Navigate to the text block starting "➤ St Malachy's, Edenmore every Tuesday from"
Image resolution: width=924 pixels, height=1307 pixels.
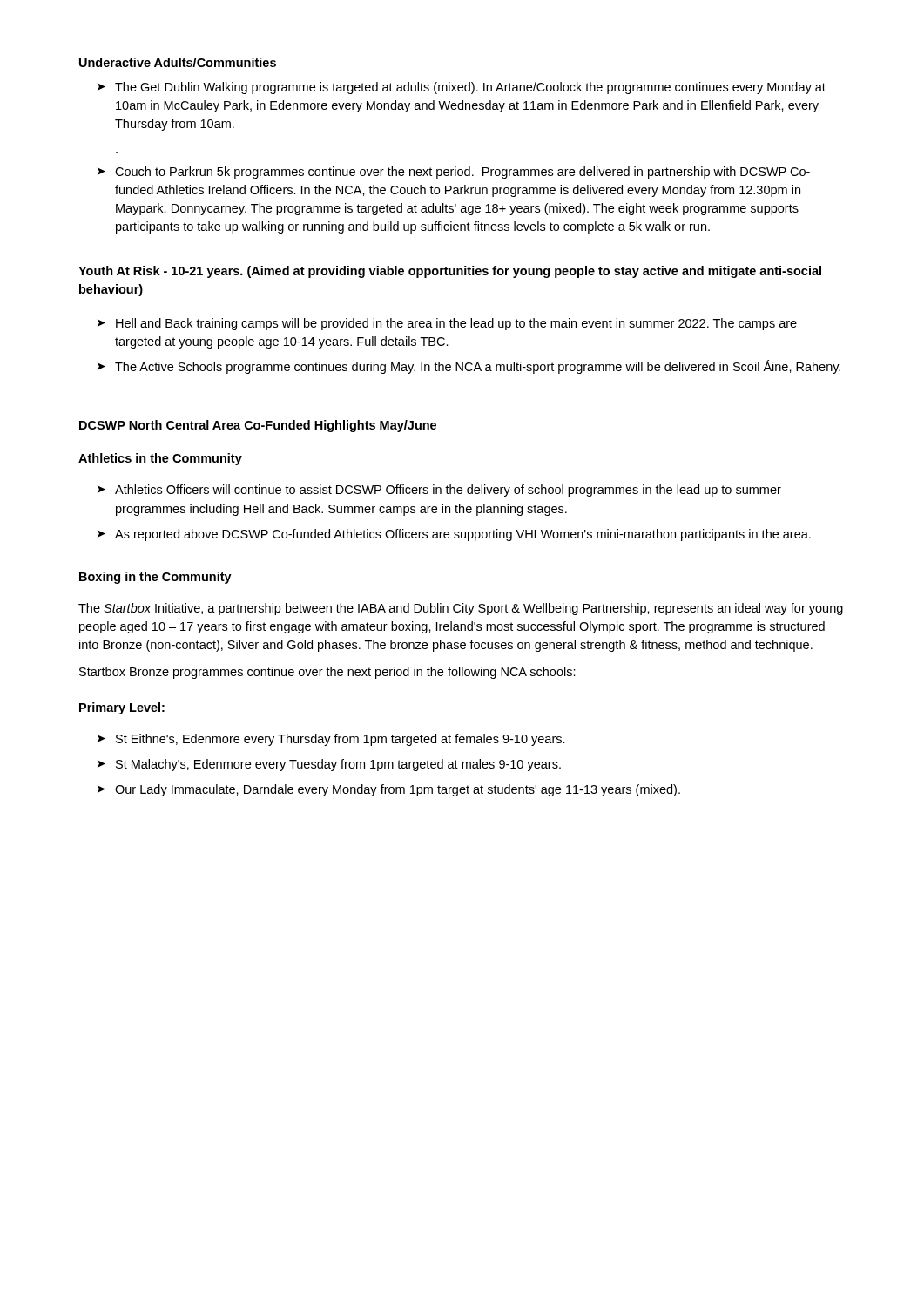point(471,764)
